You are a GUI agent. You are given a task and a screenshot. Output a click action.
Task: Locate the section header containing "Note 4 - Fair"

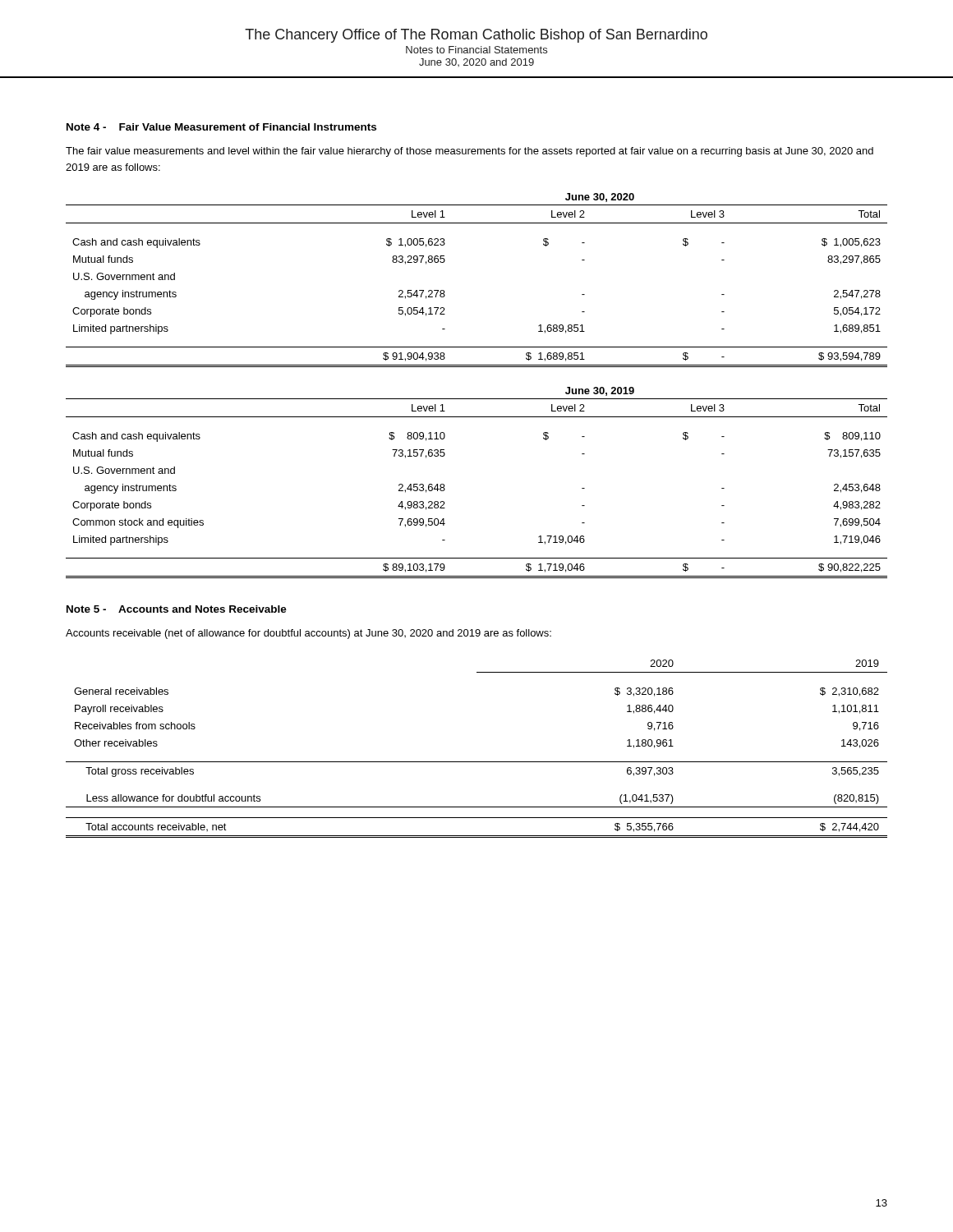221,127
